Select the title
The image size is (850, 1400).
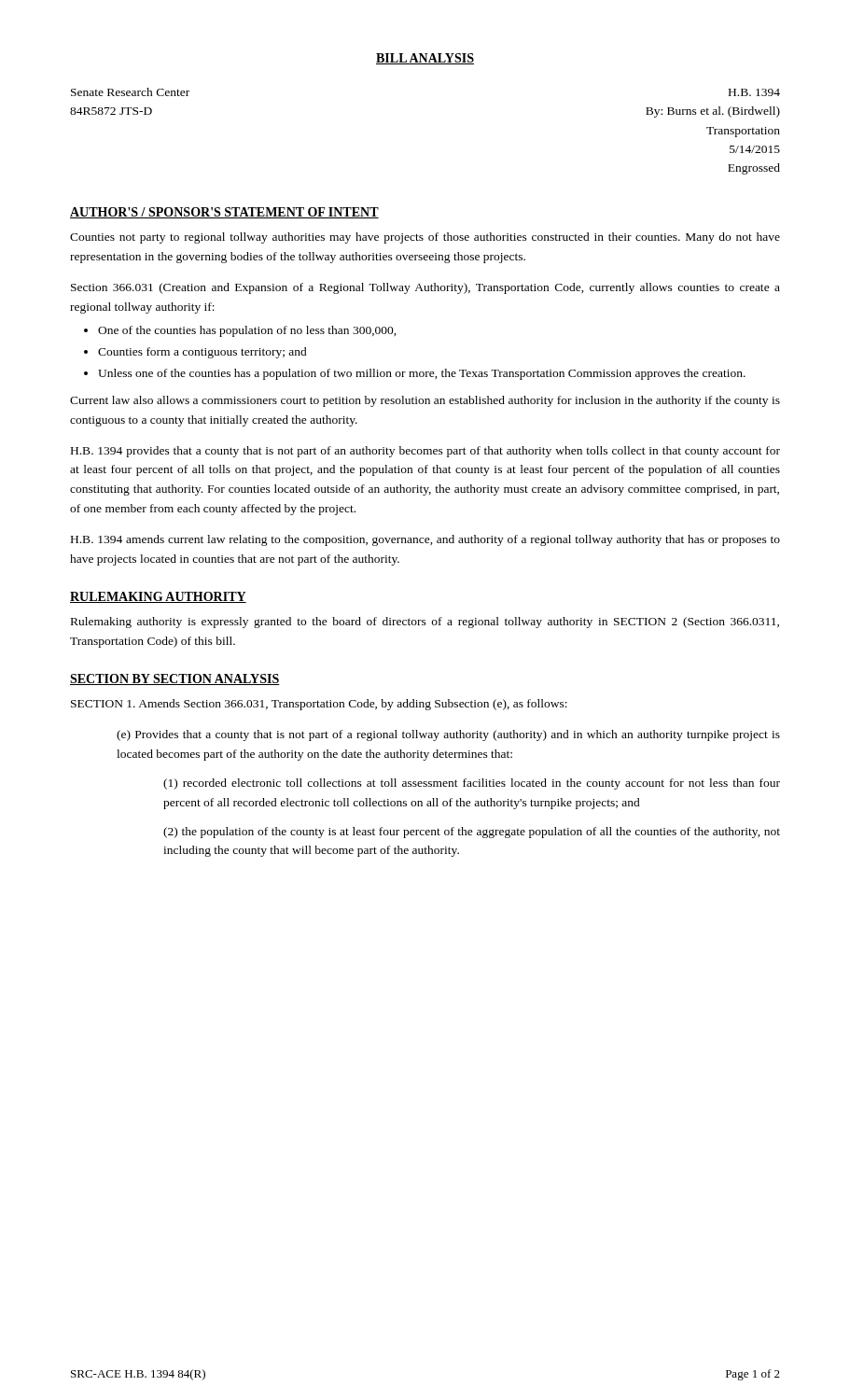click(425, 58)
